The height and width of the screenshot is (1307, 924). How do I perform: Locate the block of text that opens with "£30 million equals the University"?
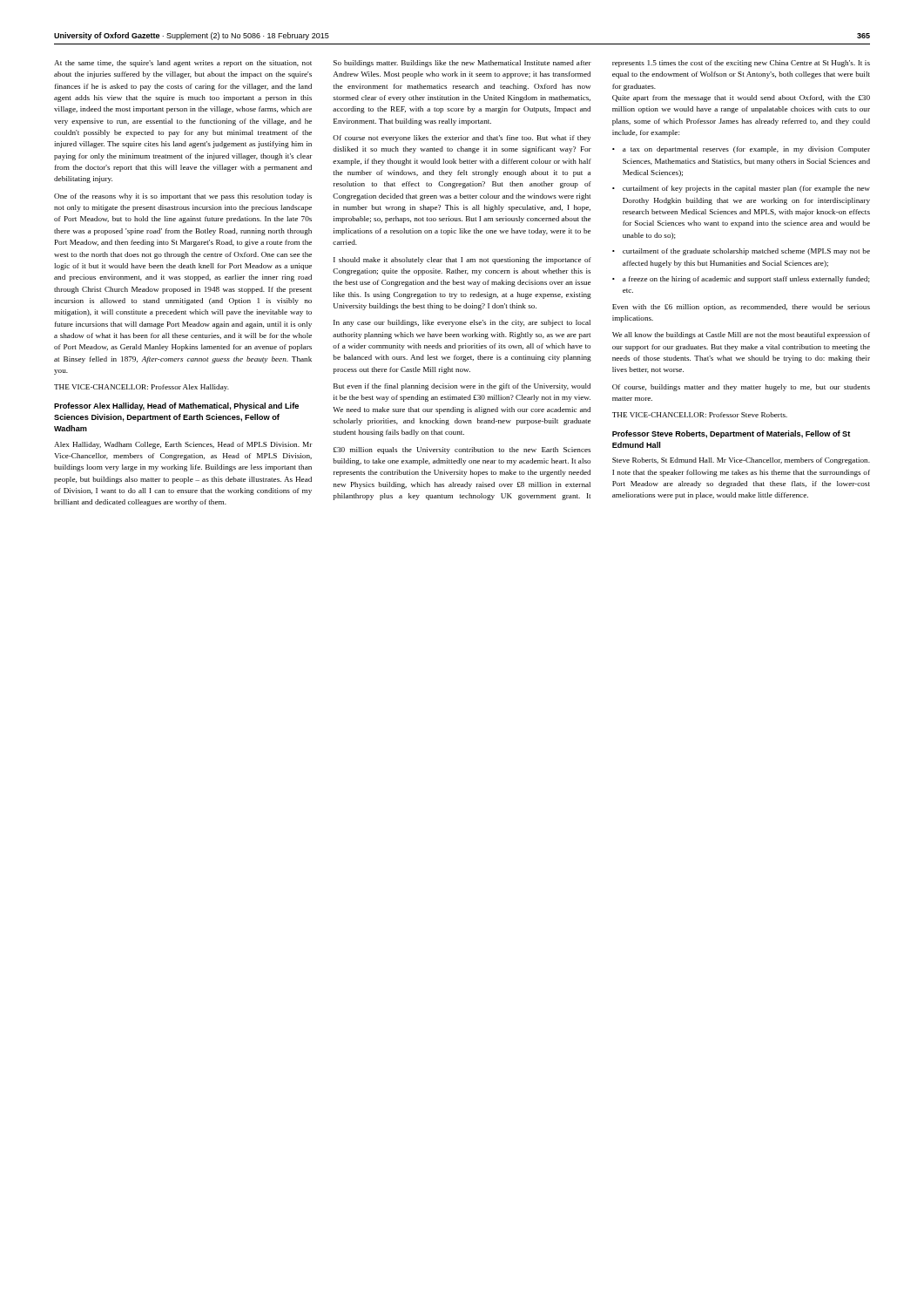pyautogui.click(x=601, y=283)
